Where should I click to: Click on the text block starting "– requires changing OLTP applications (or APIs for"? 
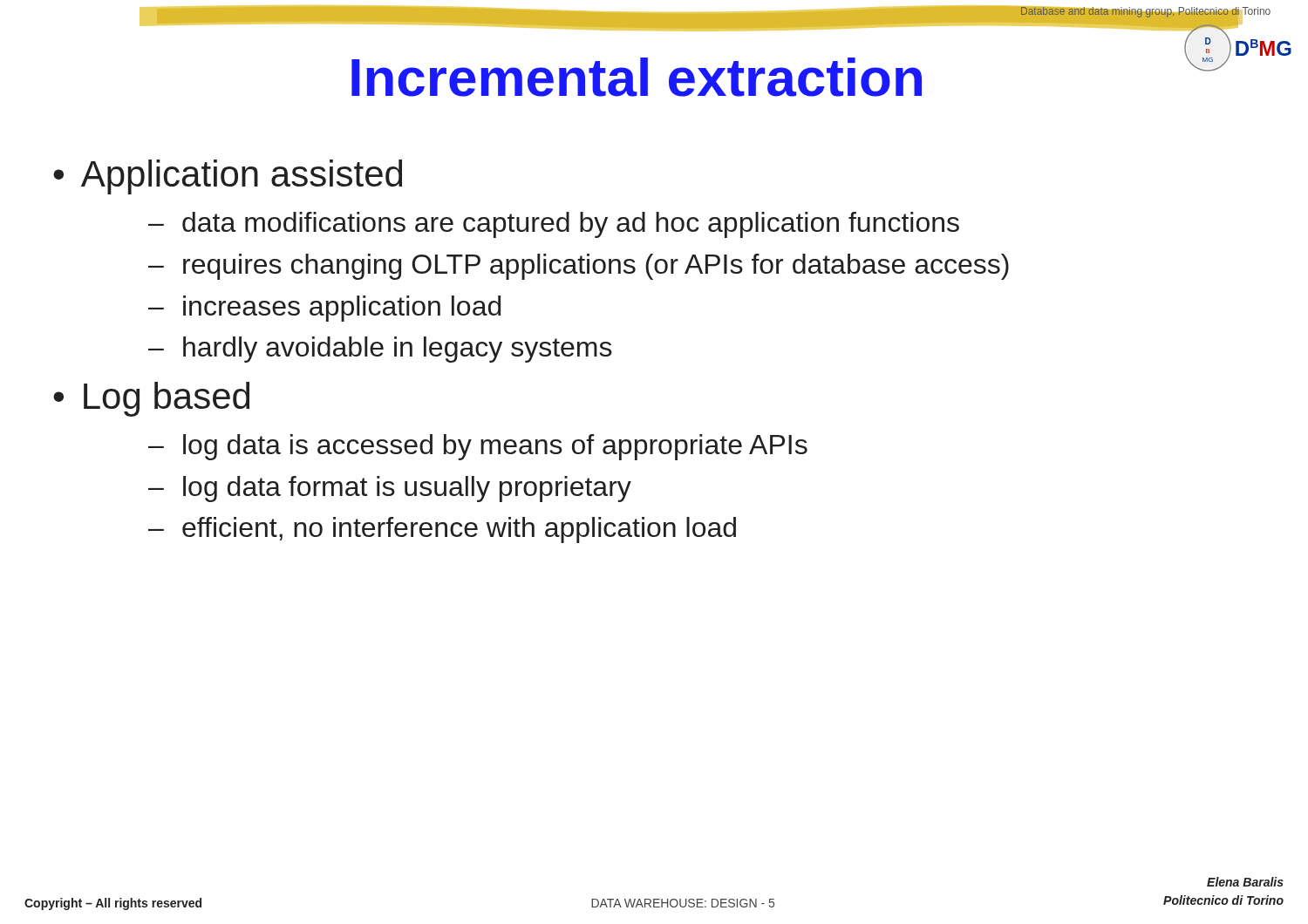tap(579, 265)
